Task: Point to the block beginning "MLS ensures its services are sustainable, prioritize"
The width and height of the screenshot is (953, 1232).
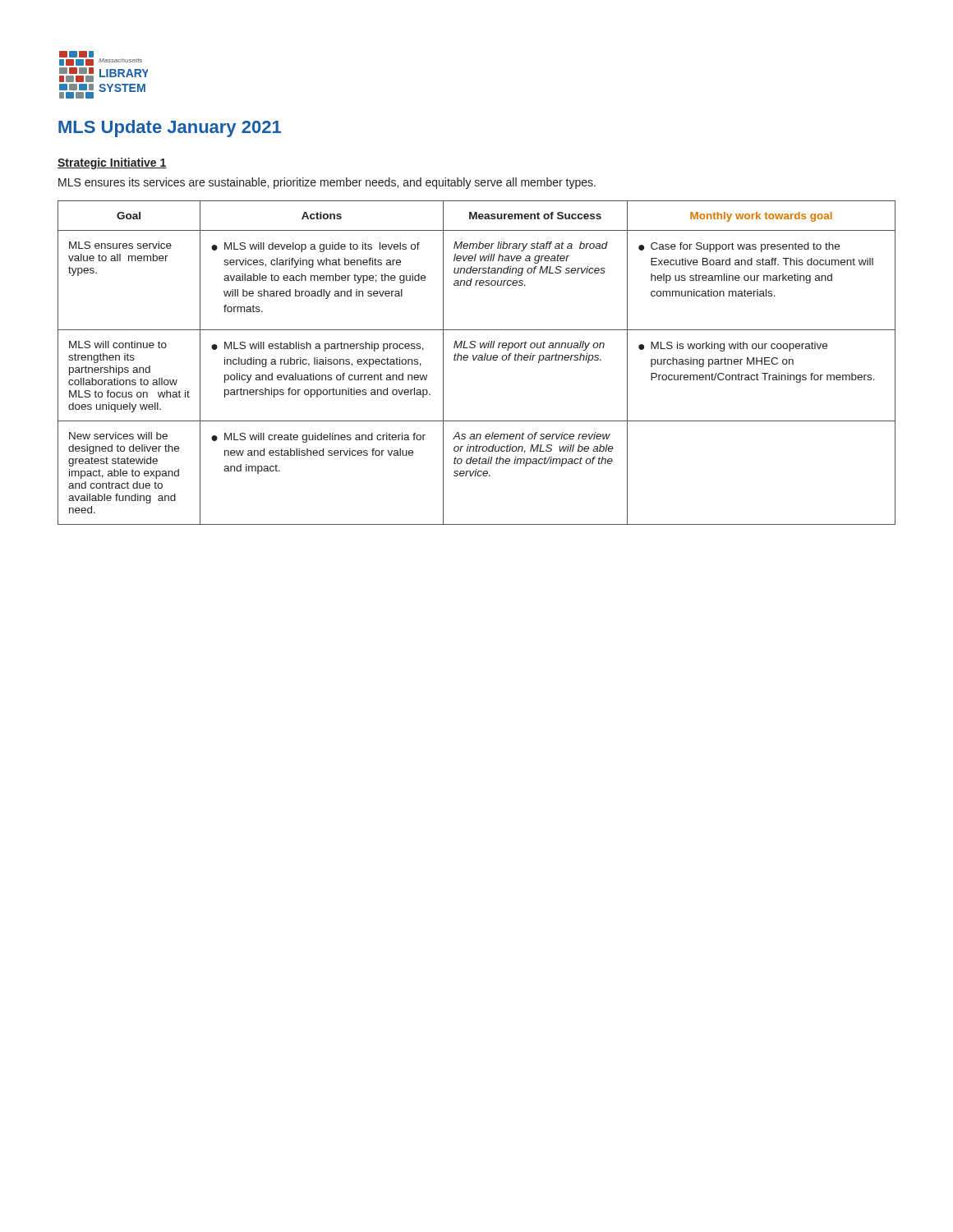Action: 327,182
